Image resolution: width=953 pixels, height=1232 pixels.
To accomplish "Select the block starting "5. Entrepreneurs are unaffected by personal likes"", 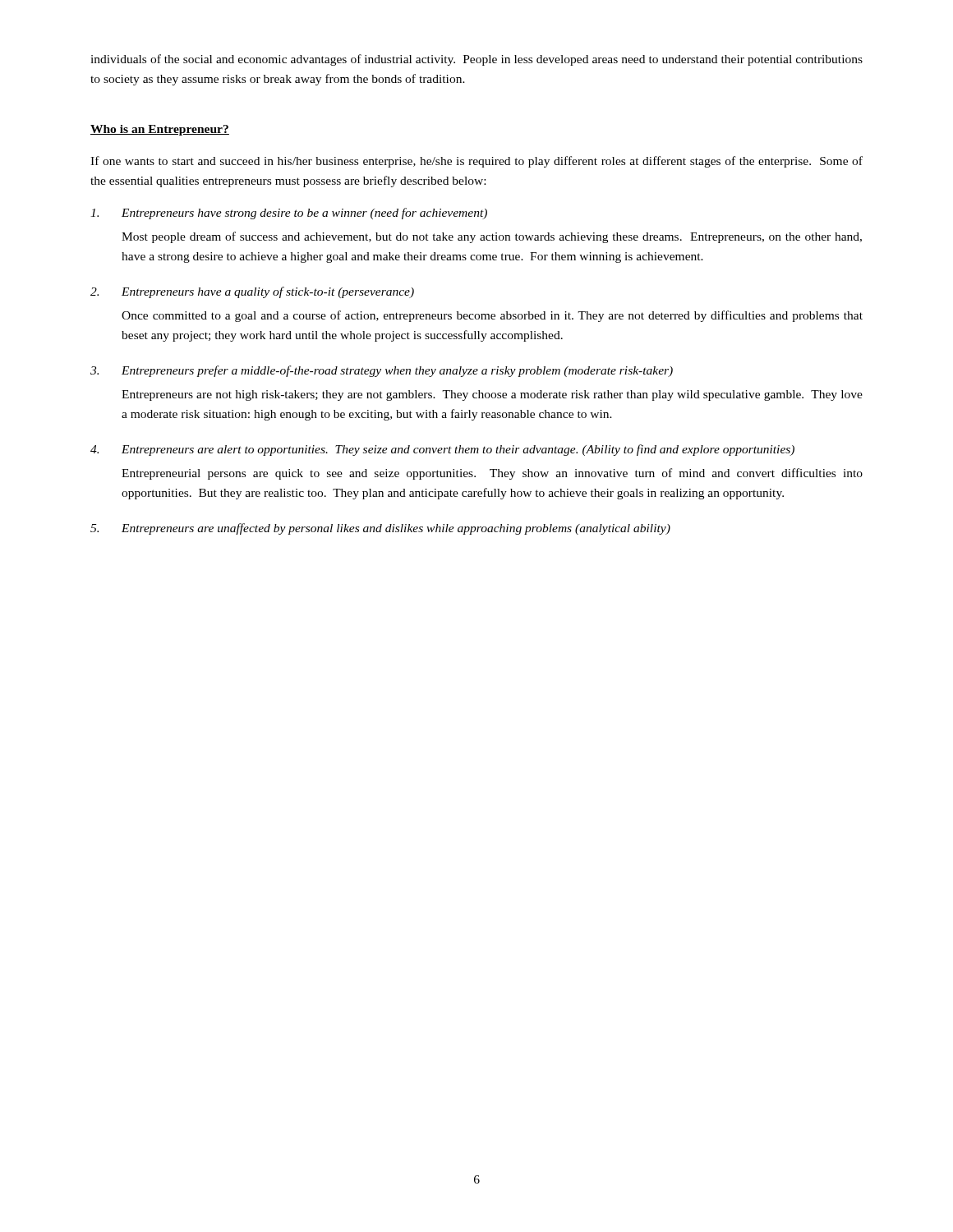I will point(476,528).
